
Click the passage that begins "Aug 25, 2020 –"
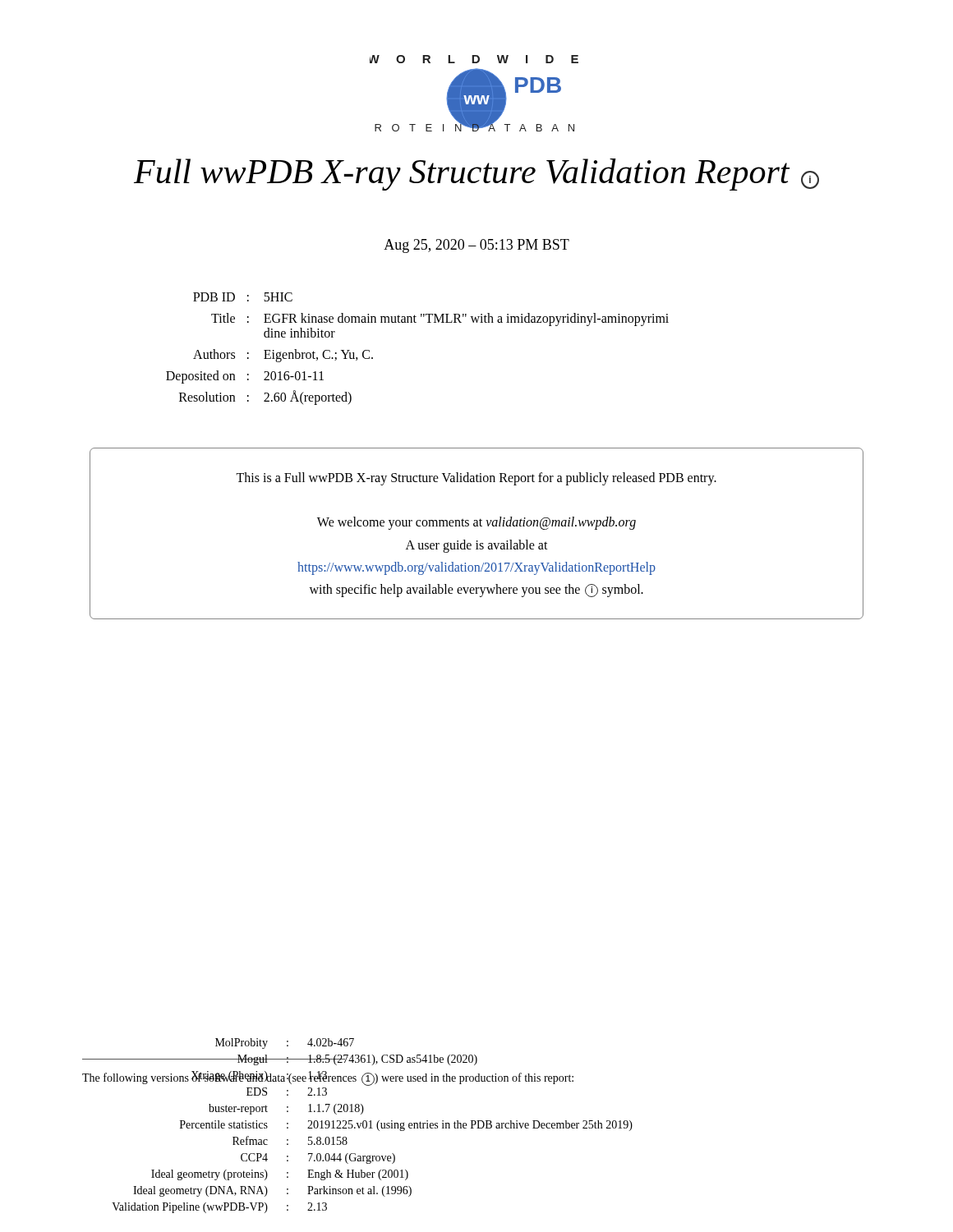(x=476, y=245)
